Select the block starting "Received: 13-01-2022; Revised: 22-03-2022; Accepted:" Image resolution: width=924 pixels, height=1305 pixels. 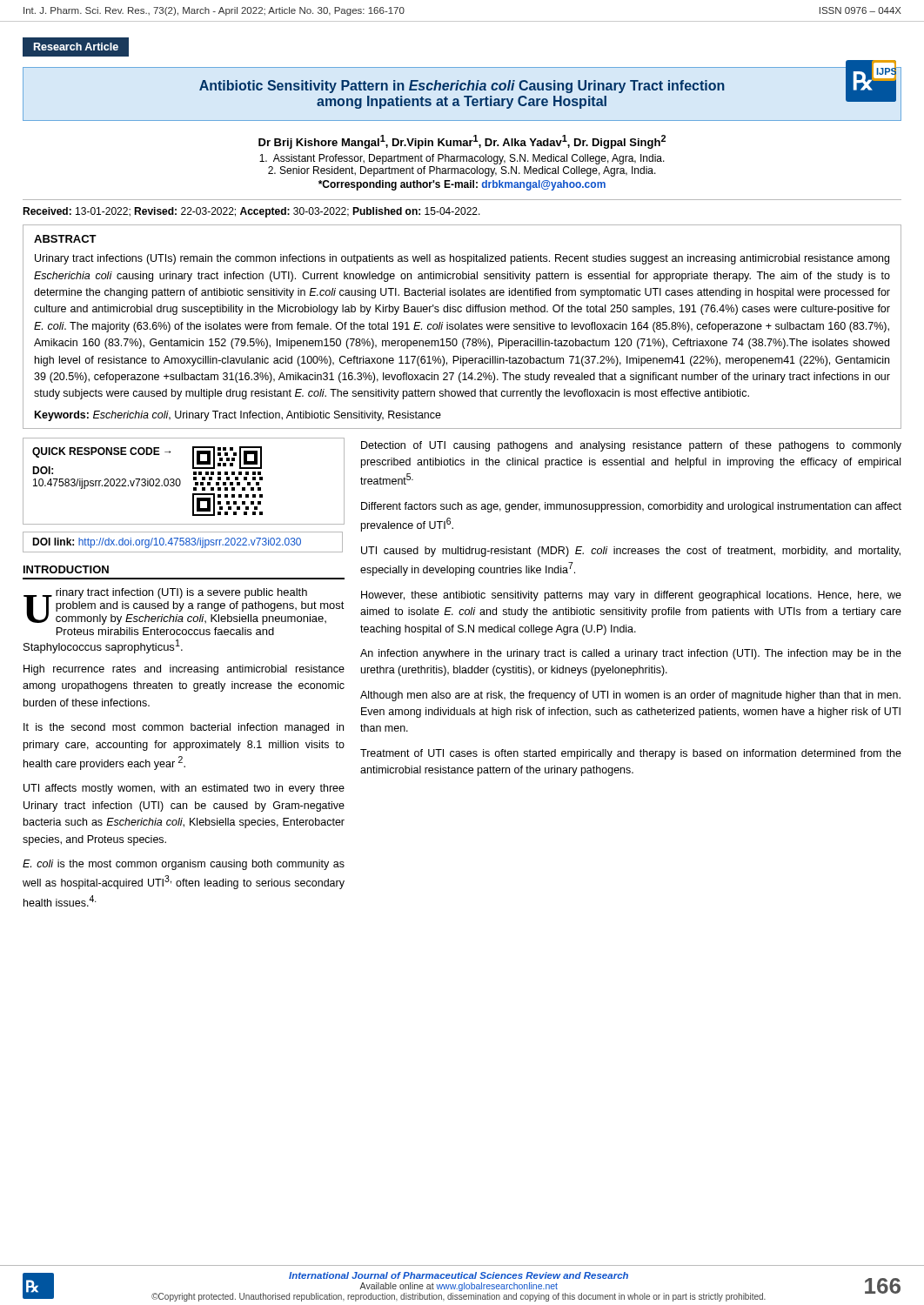pos(252,212)
